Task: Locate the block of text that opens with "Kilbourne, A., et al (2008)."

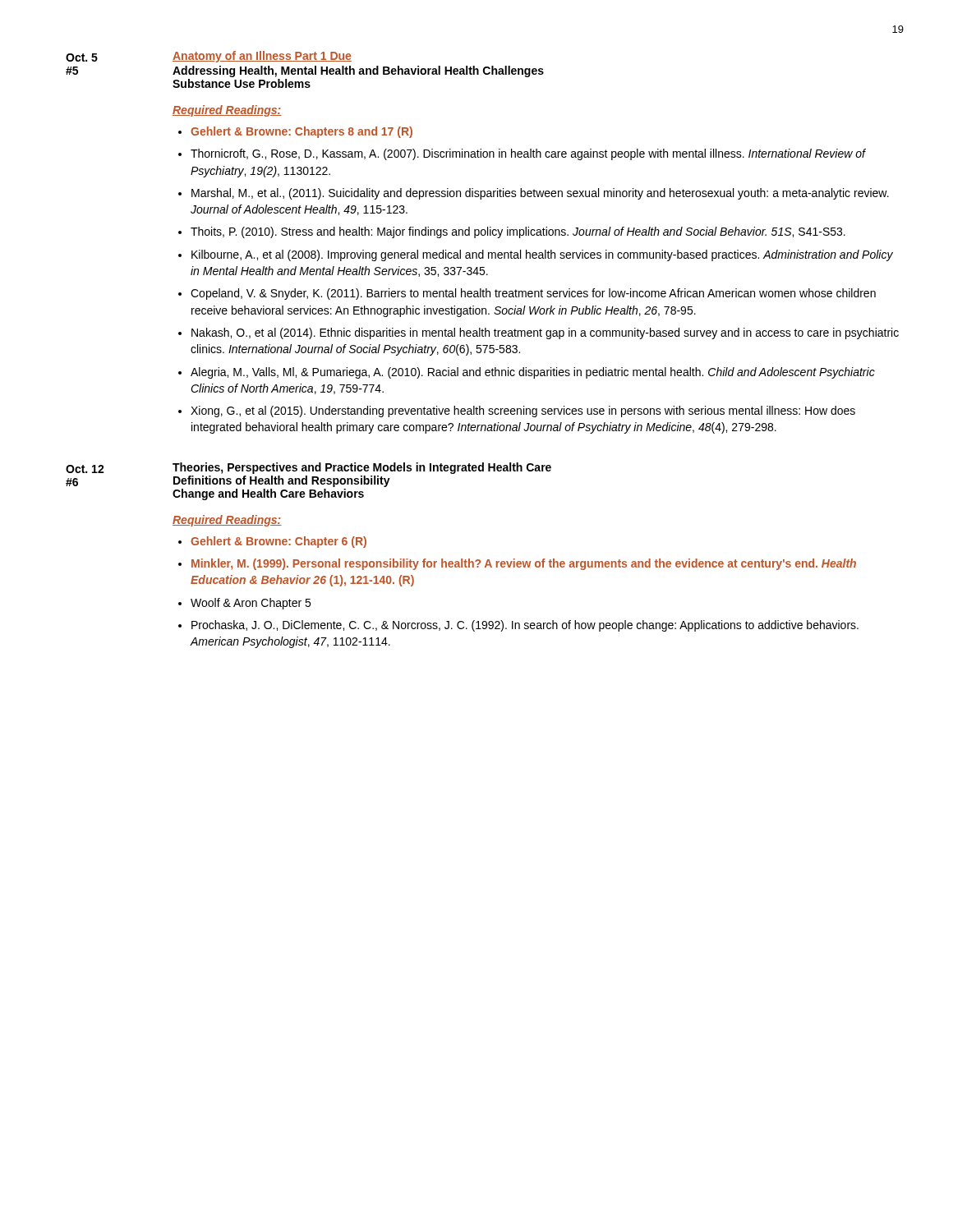Action: 542,263
